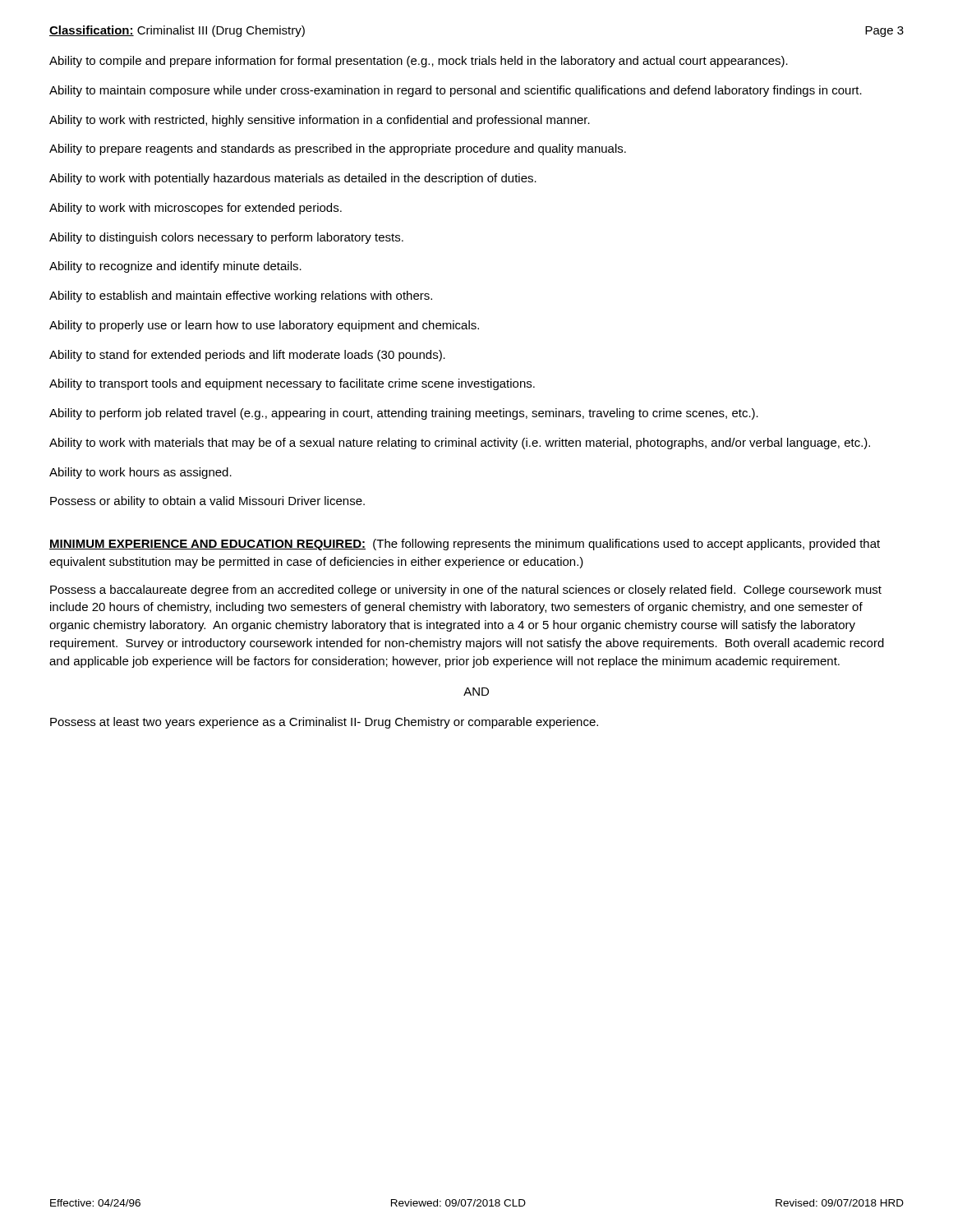Locate the list item that says "Ability to work with potentially hazardous"
The width and height of the screenshot is (953, 1232).
coord(293,178)
